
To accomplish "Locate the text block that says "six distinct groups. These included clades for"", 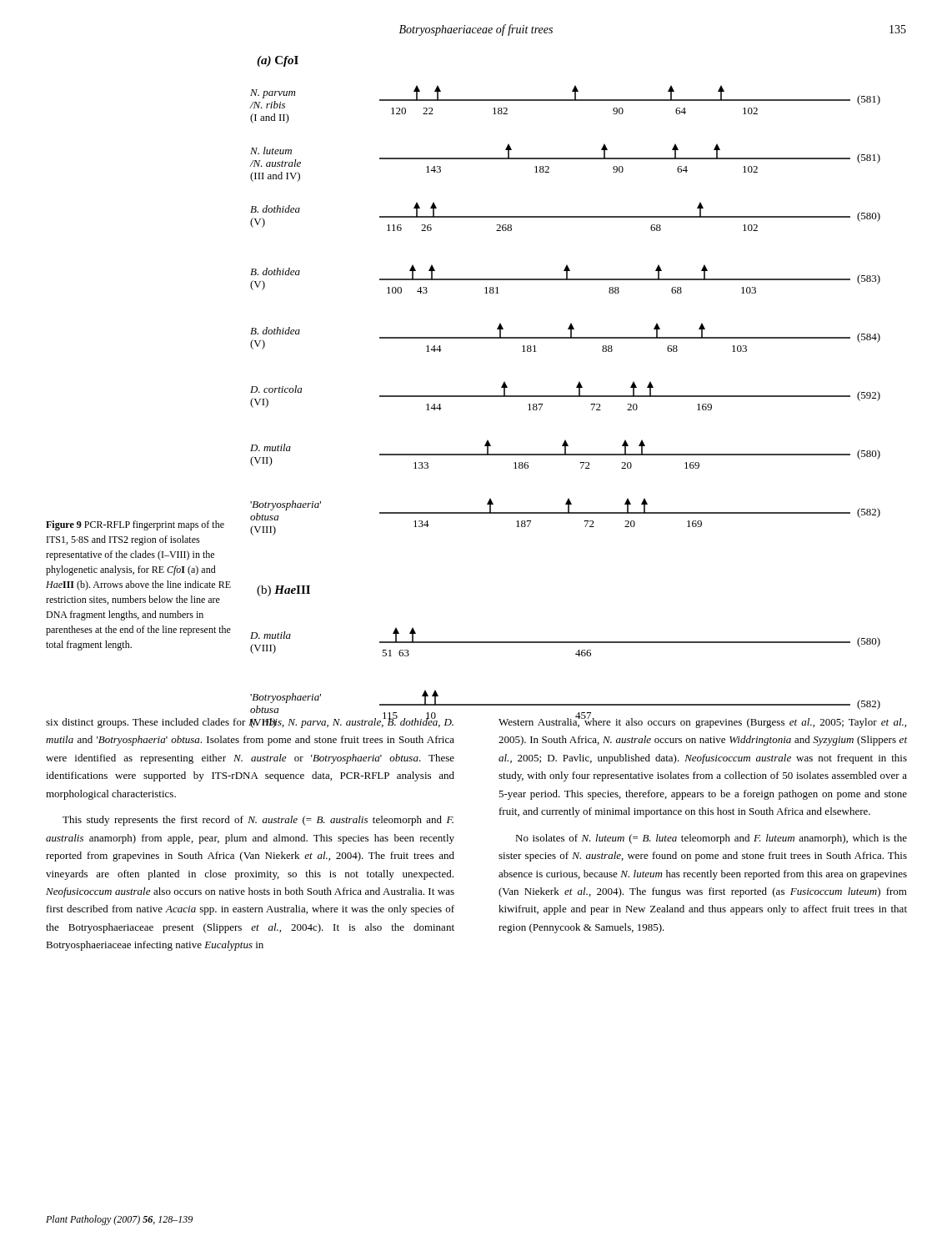I will (250, 833).
